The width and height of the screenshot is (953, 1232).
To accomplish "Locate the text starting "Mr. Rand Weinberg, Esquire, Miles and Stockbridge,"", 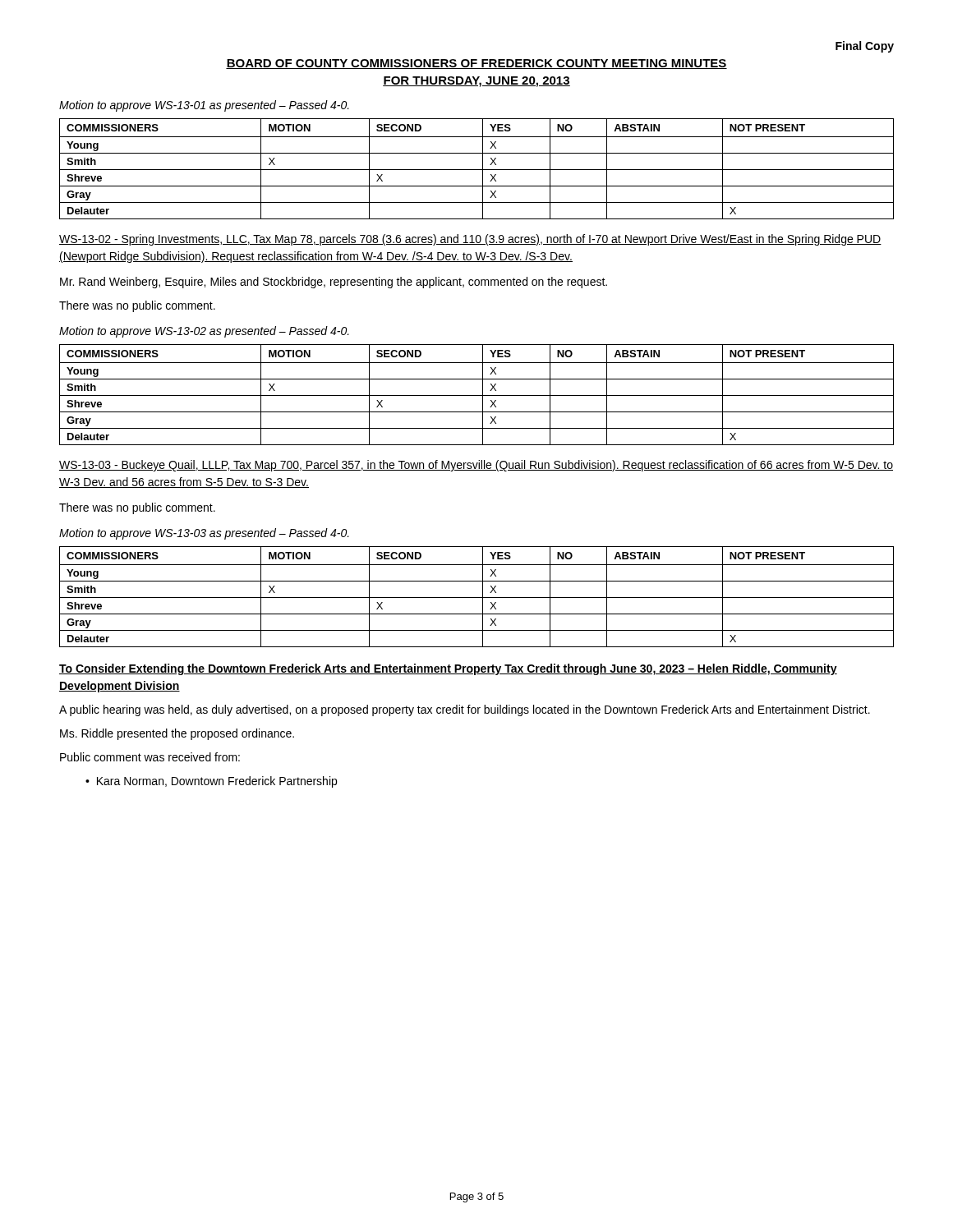I will click(334, 282).
